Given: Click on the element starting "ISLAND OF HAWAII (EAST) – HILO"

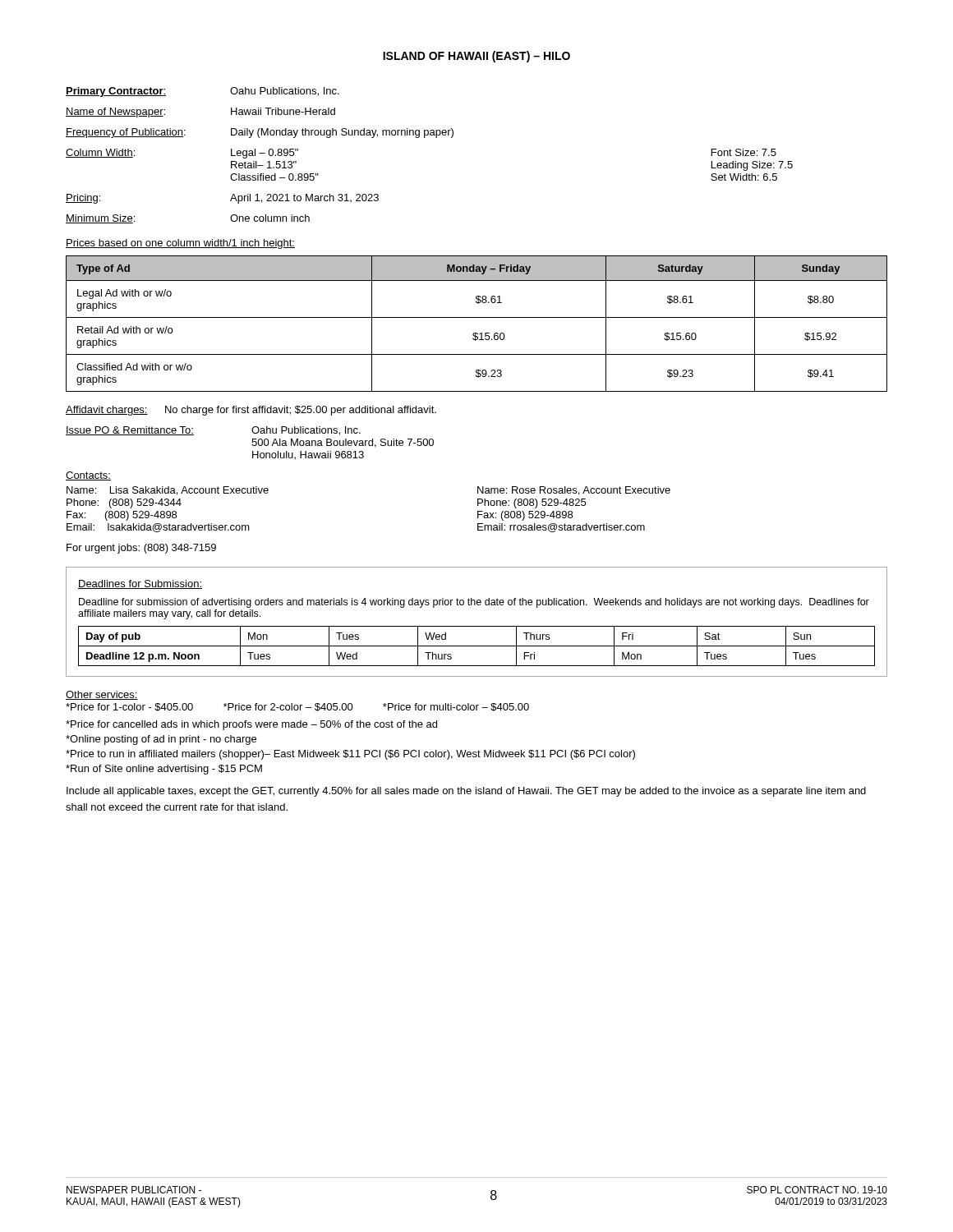Looking at the screenshot, I should coord(476,56).
